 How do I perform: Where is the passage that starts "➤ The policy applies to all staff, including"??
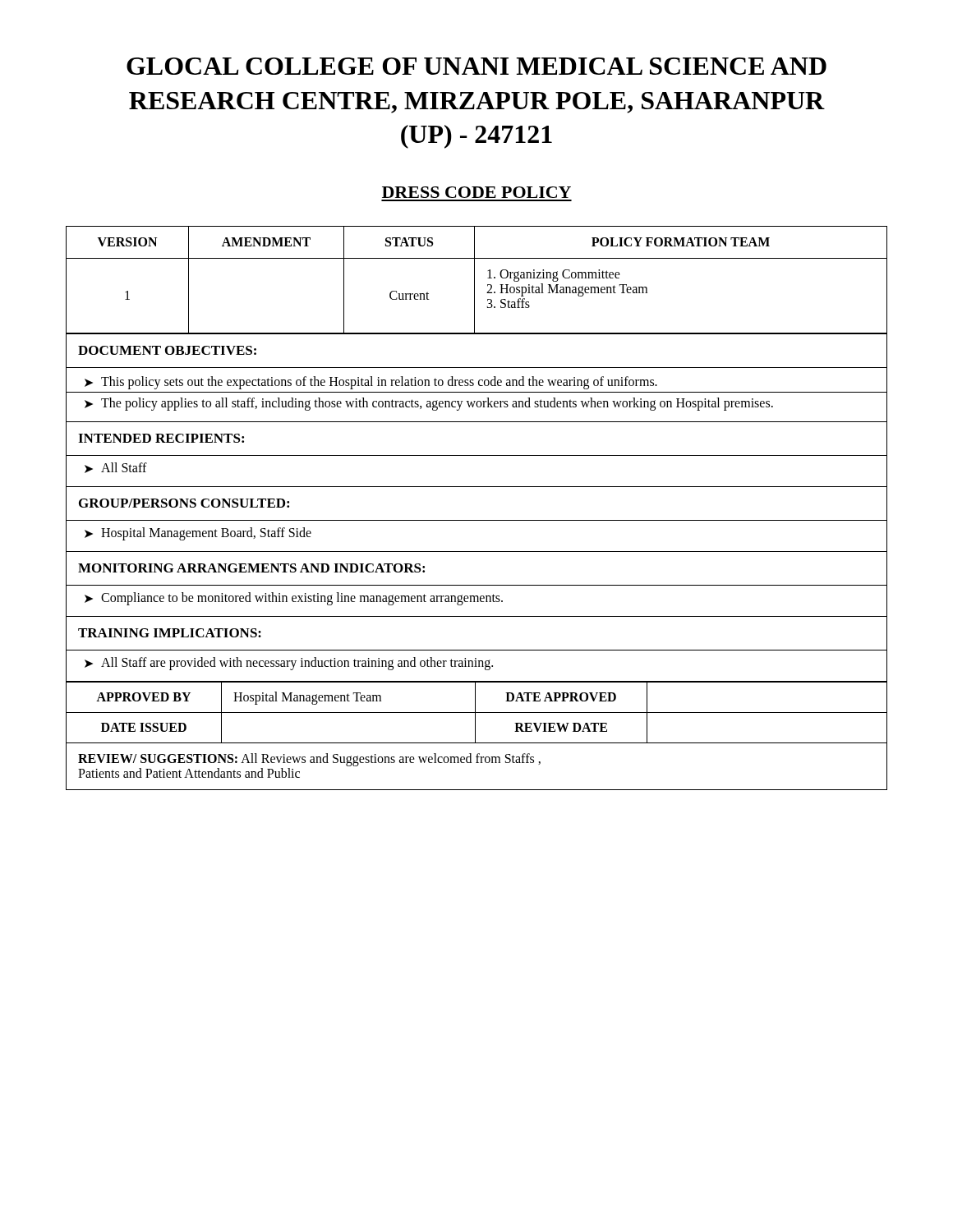(428, 404)
